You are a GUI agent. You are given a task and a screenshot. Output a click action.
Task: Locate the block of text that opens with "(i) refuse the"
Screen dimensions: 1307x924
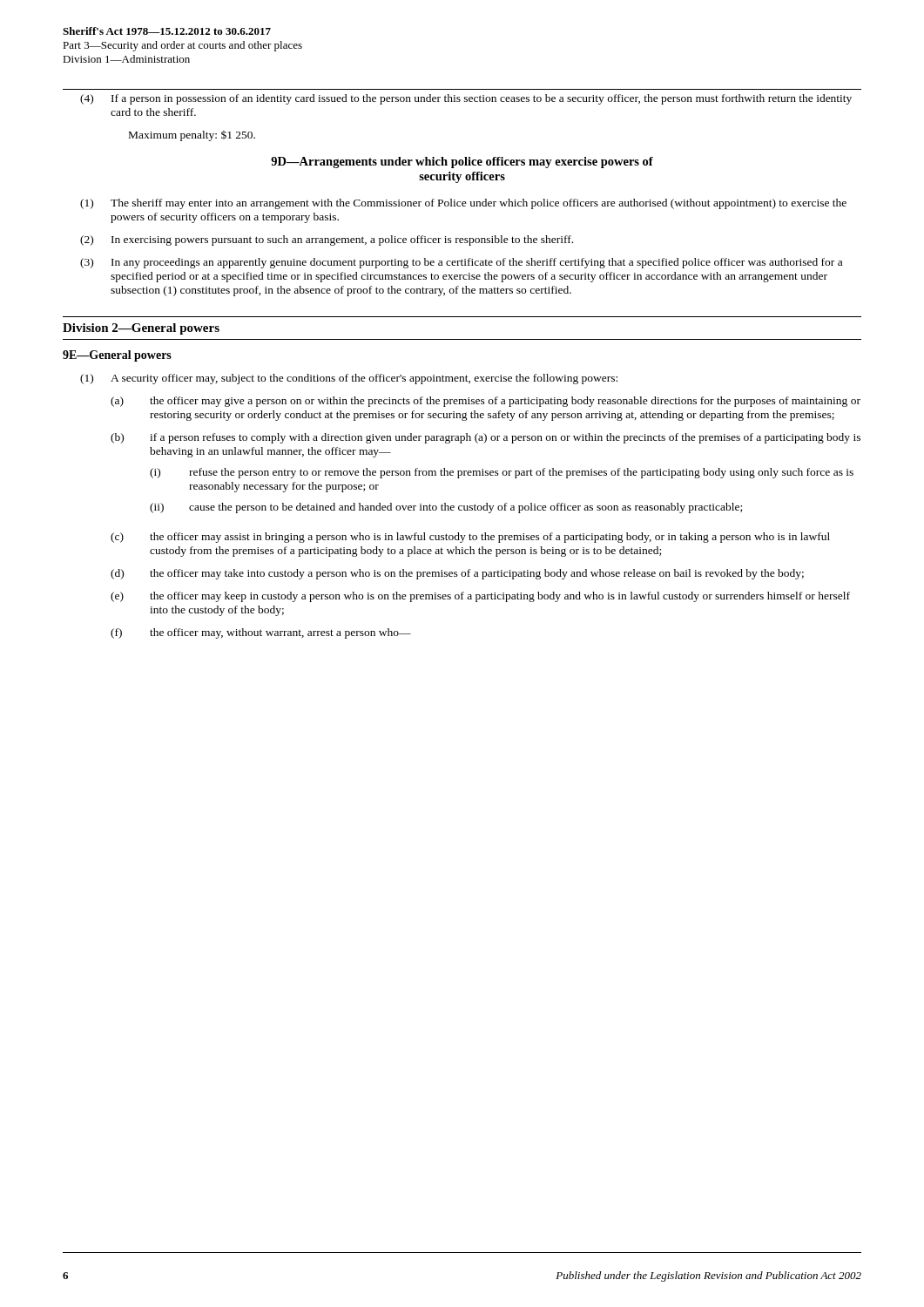506,479
